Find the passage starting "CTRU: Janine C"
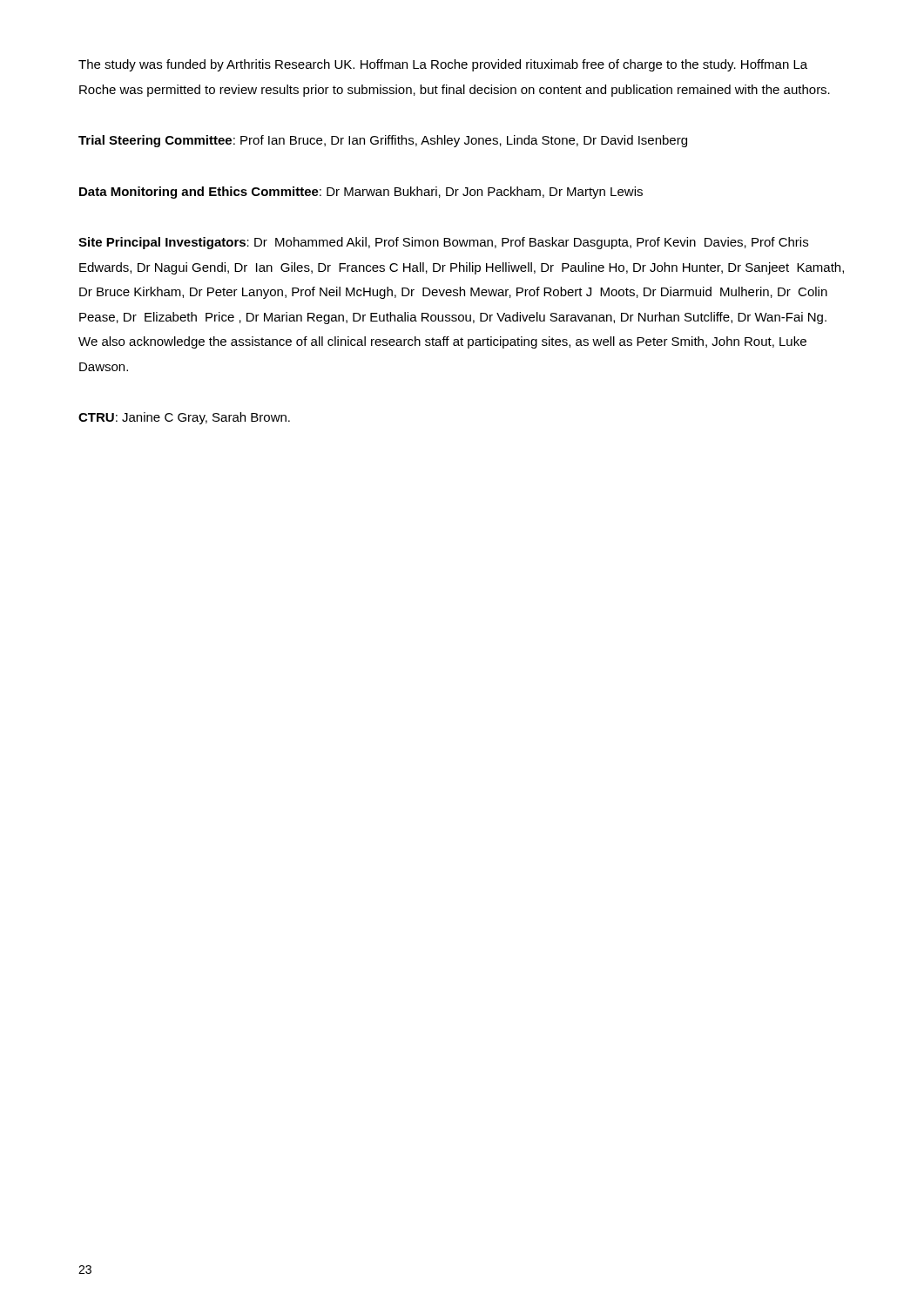Viewport: 924px width, 1307px height. [x=185, y=417]
